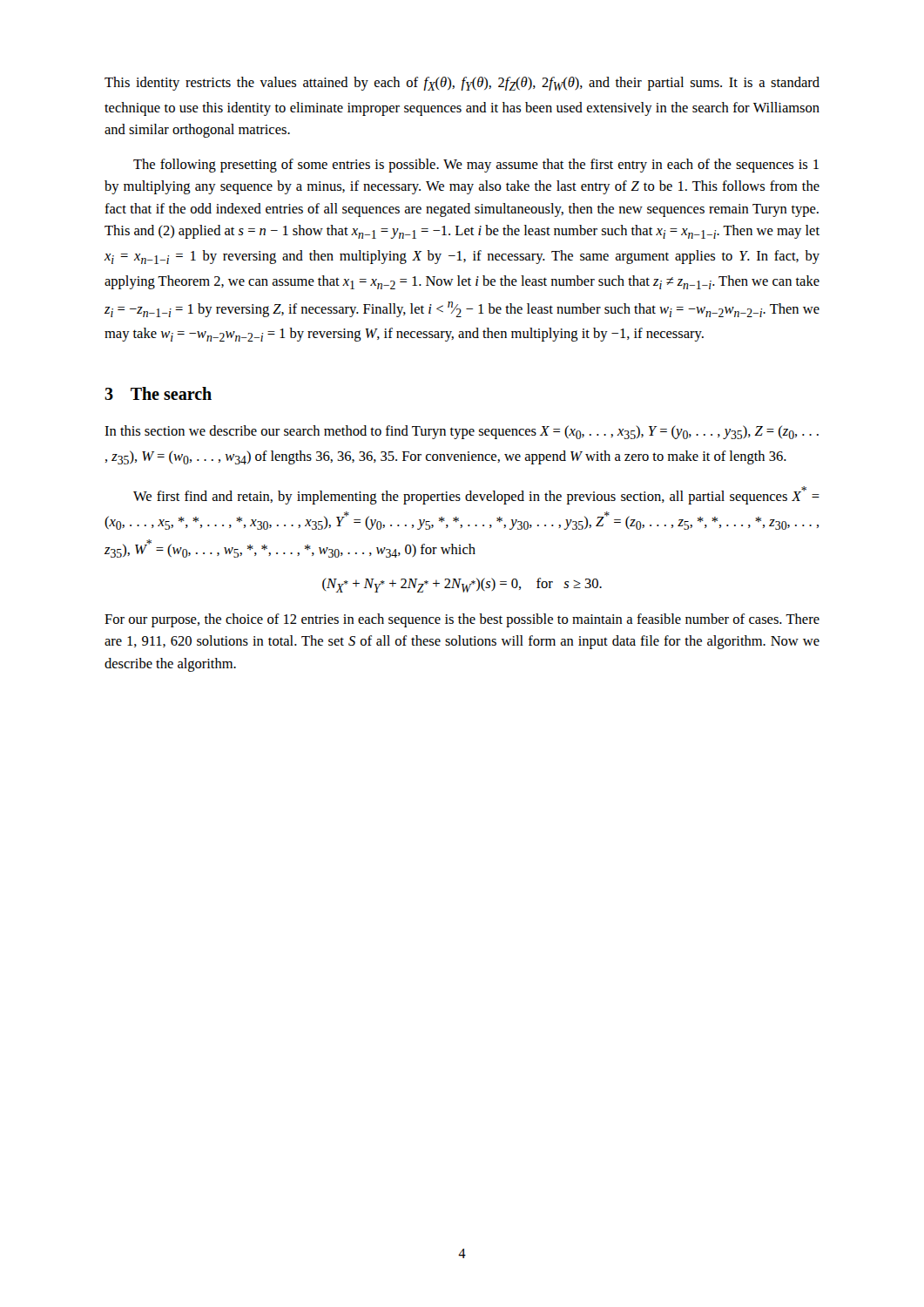Find the text block with the text "The following presetting of some entries is"
Viewport: 924px width, 1307px height.
462,250
